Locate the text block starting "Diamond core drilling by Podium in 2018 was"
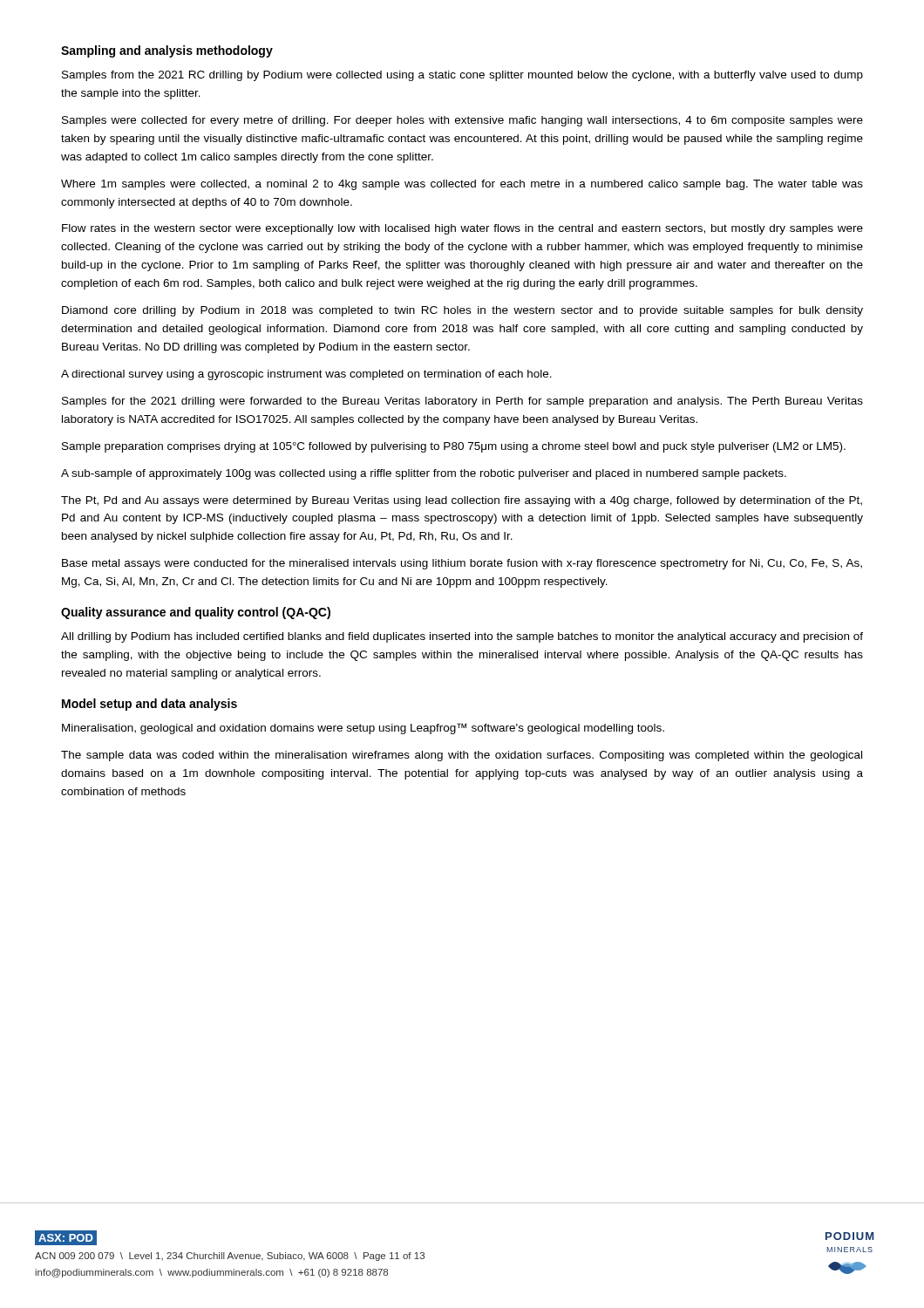The width and height of the screenshot is (924, 1308). point(462,328)
